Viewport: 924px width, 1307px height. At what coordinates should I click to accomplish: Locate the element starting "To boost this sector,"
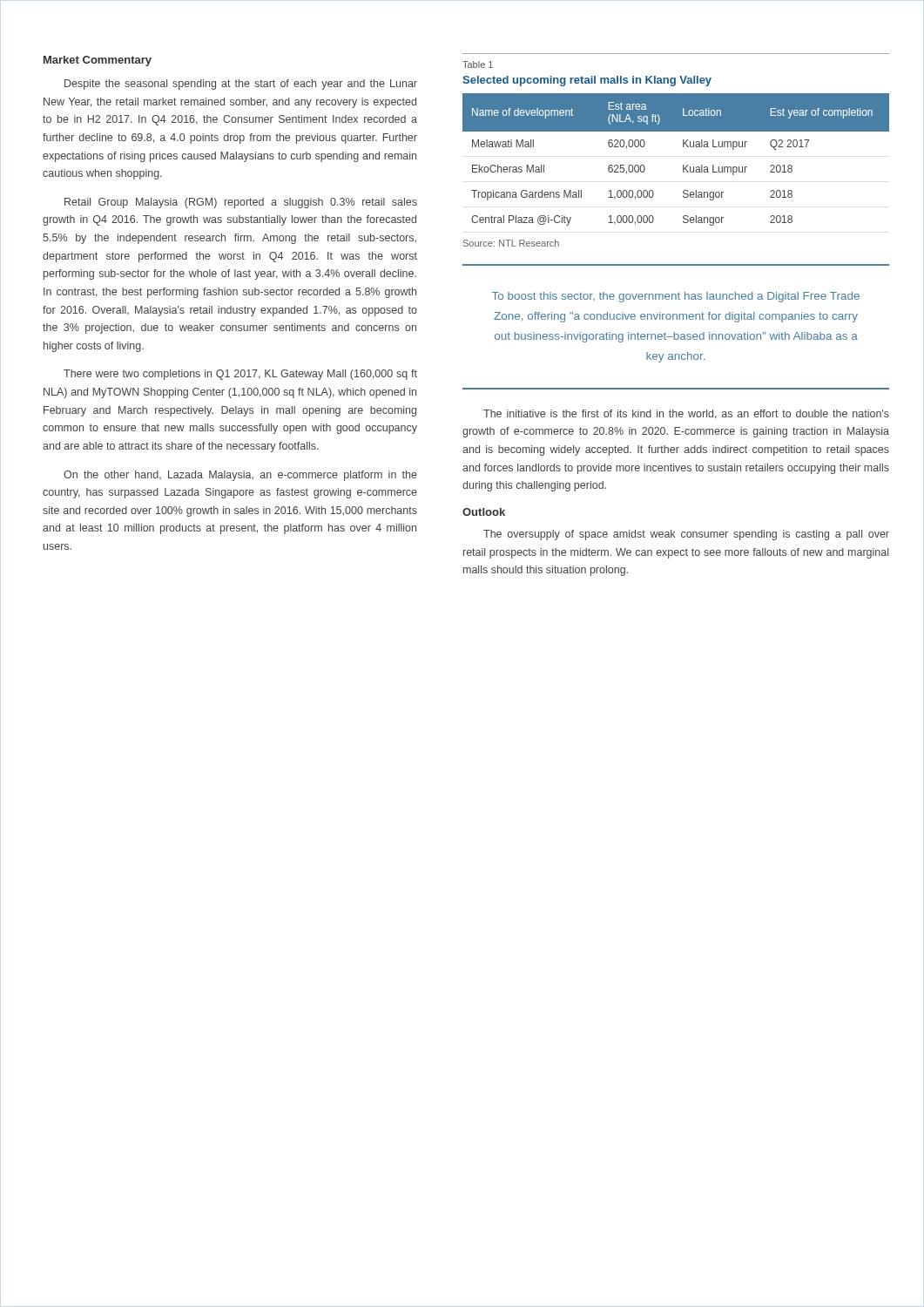(x=676, y=327)
